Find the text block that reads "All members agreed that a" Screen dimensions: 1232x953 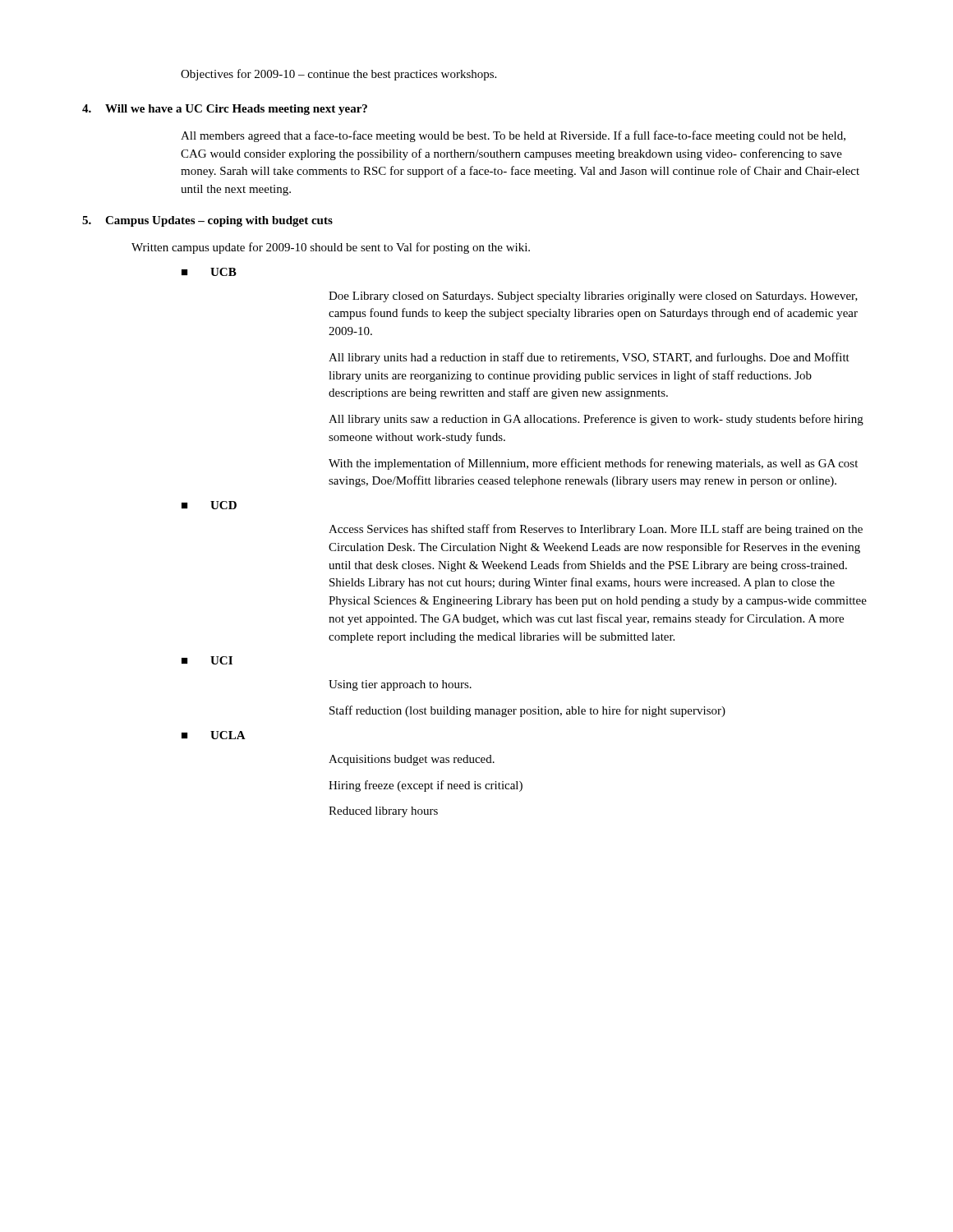click(x=520, y=162)
